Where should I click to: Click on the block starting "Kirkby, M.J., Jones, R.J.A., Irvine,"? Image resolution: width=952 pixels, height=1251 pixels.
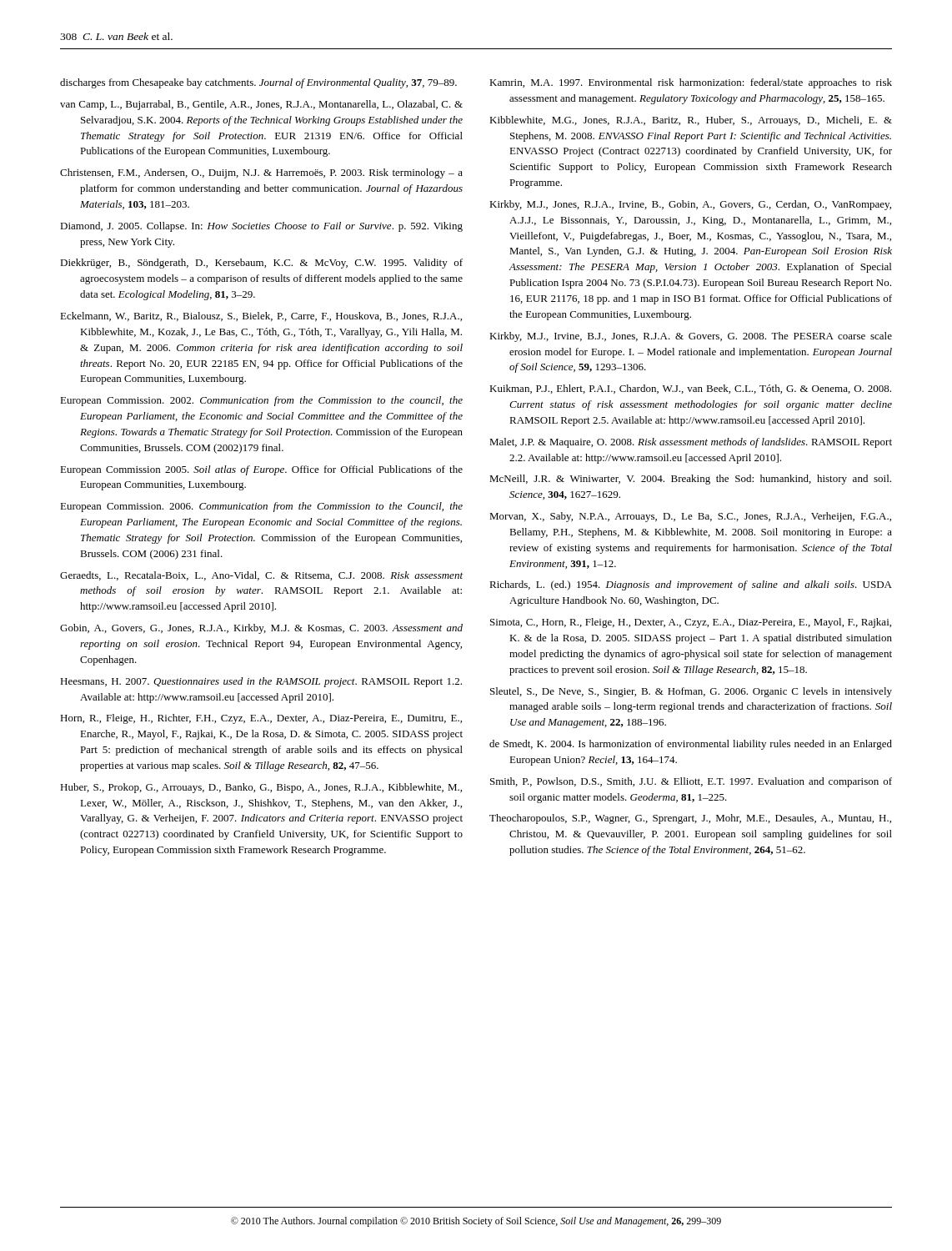[x=691, y=259]
